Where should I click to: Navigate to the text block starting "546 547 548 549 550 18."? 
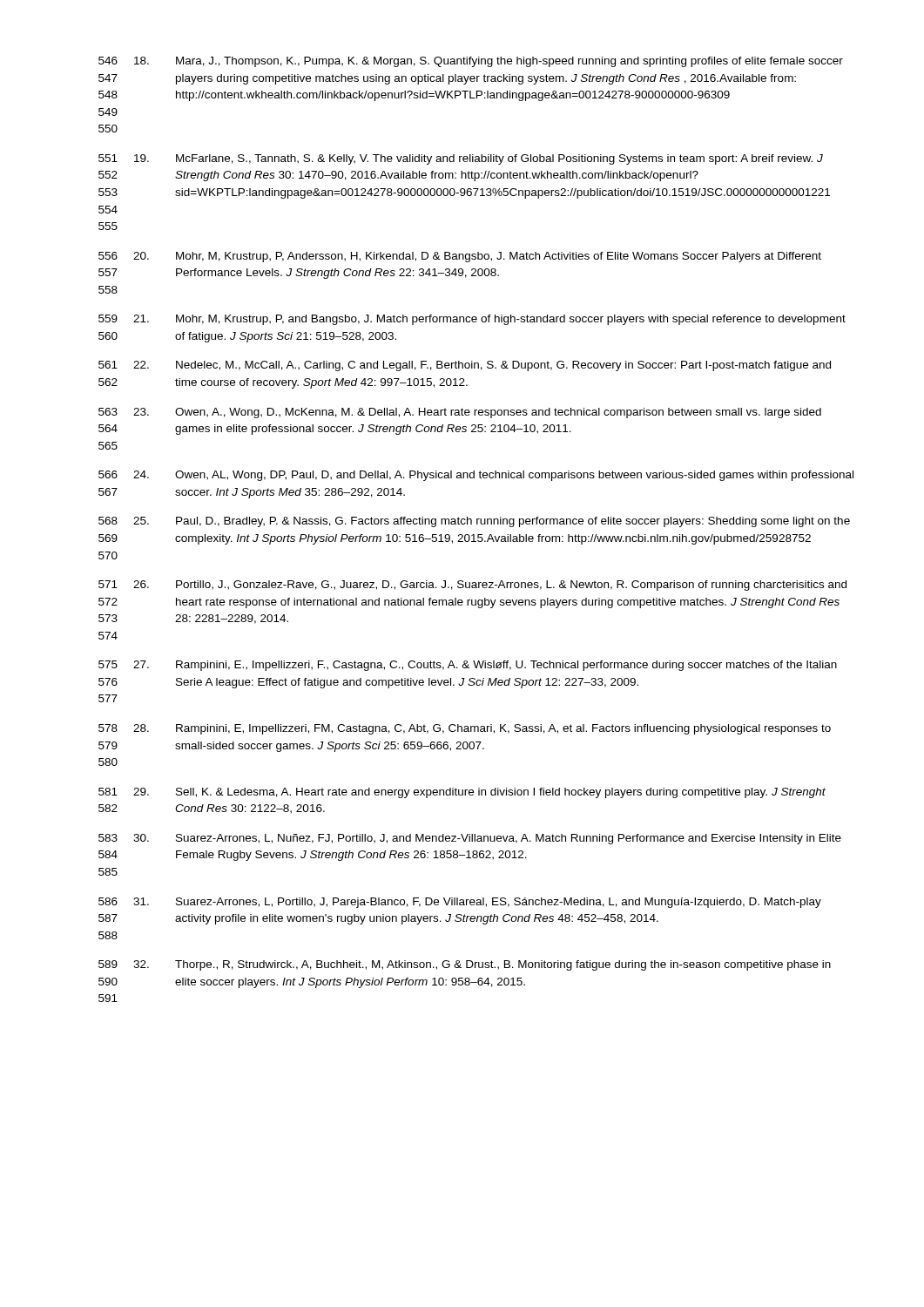(462, 95)
